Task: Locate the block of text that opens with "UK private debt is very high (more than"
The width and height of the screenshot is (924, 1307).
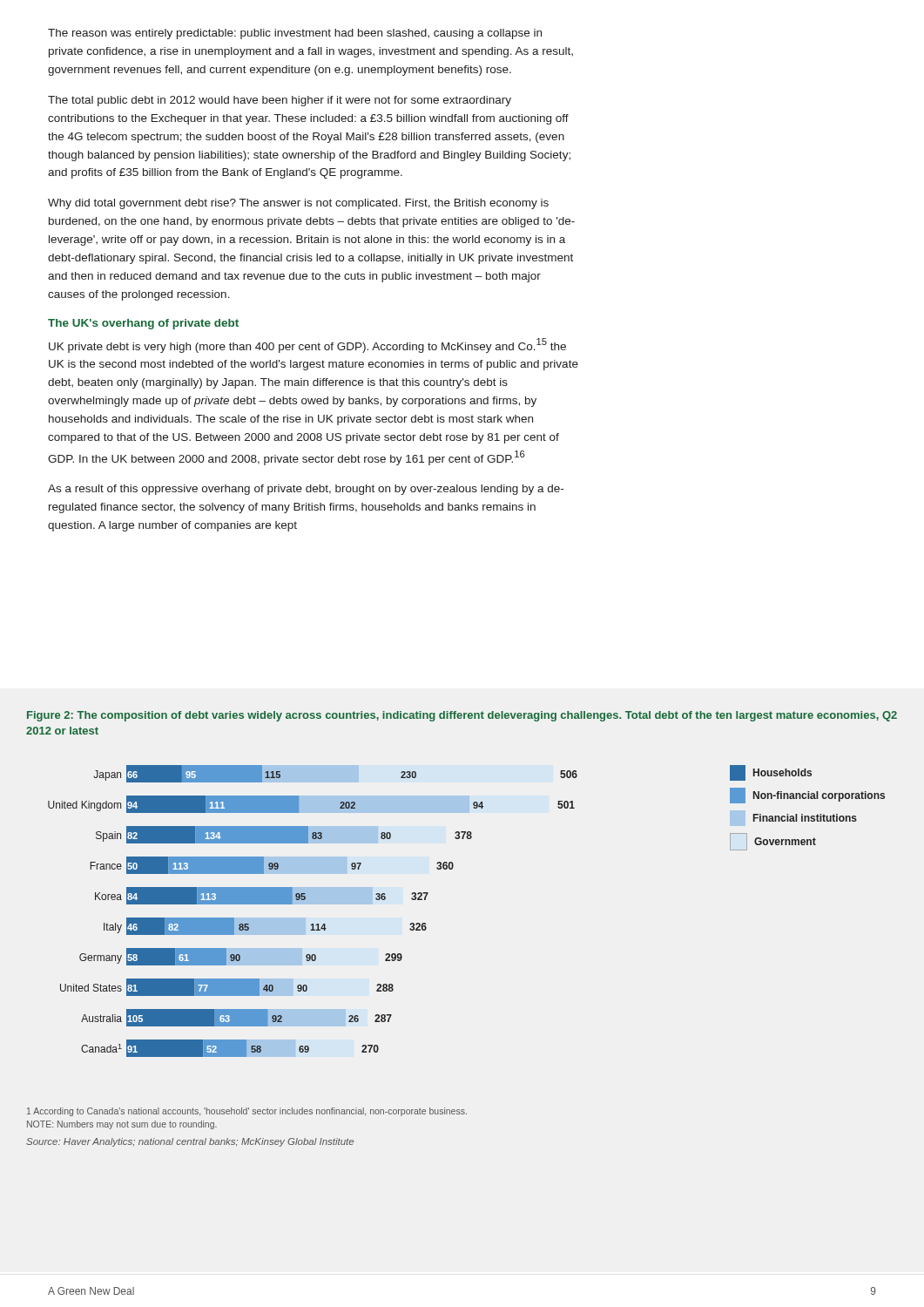Action: [x=313, y=401]
